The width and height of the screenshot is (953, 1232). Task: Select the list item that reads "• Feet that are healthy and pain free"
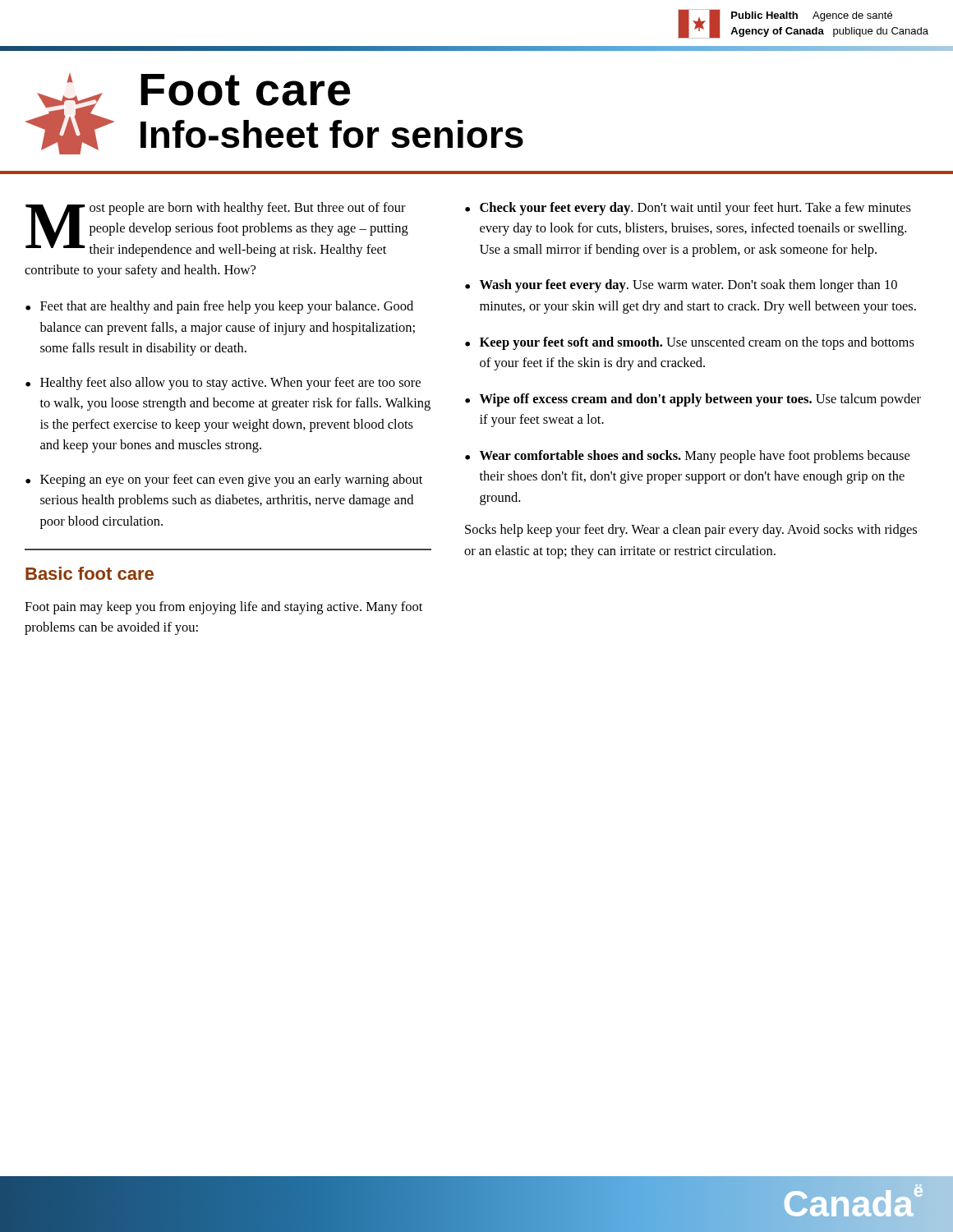tap(228, 327)
